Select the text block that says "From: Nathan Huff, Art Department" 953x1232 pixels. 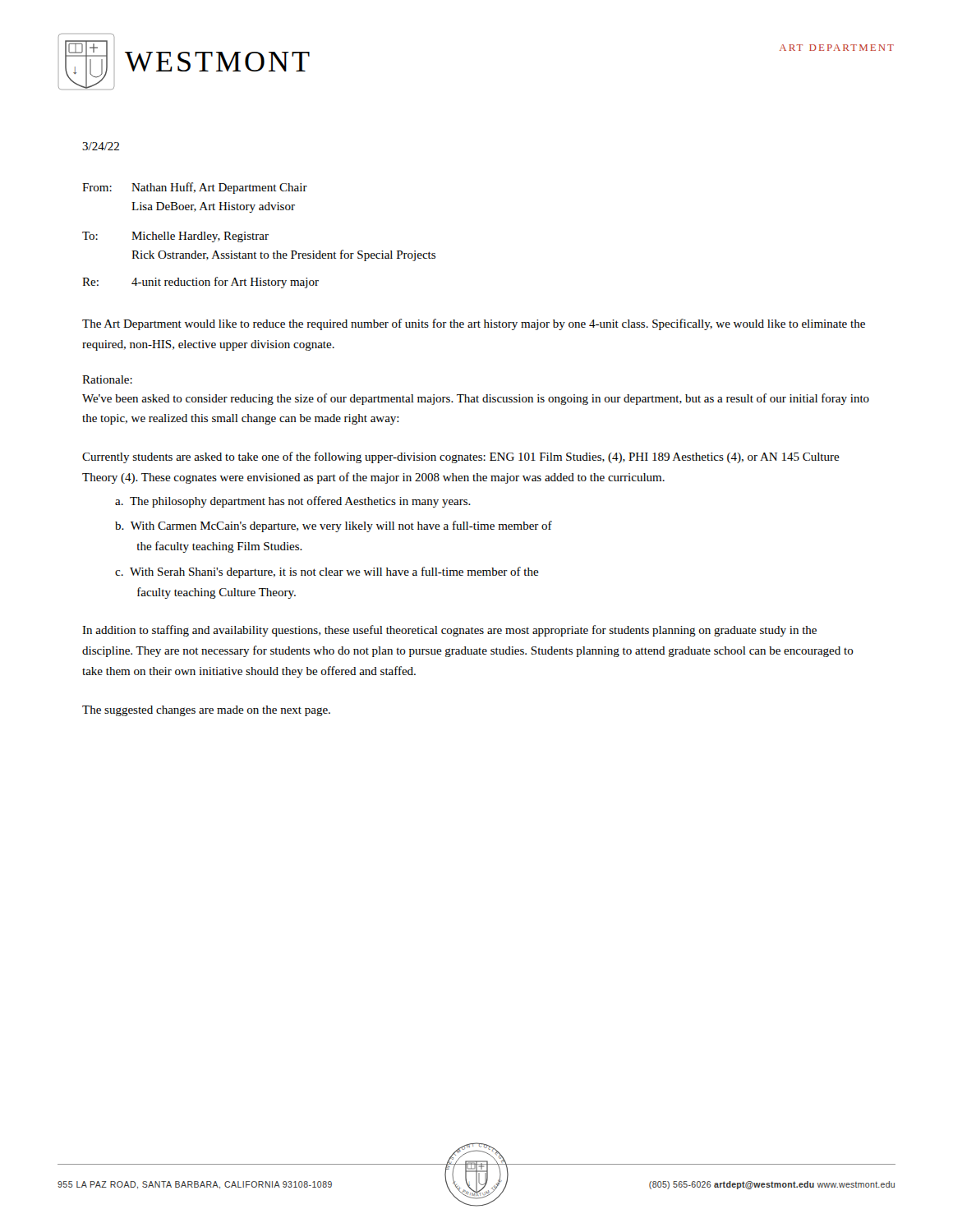point(195,188)
